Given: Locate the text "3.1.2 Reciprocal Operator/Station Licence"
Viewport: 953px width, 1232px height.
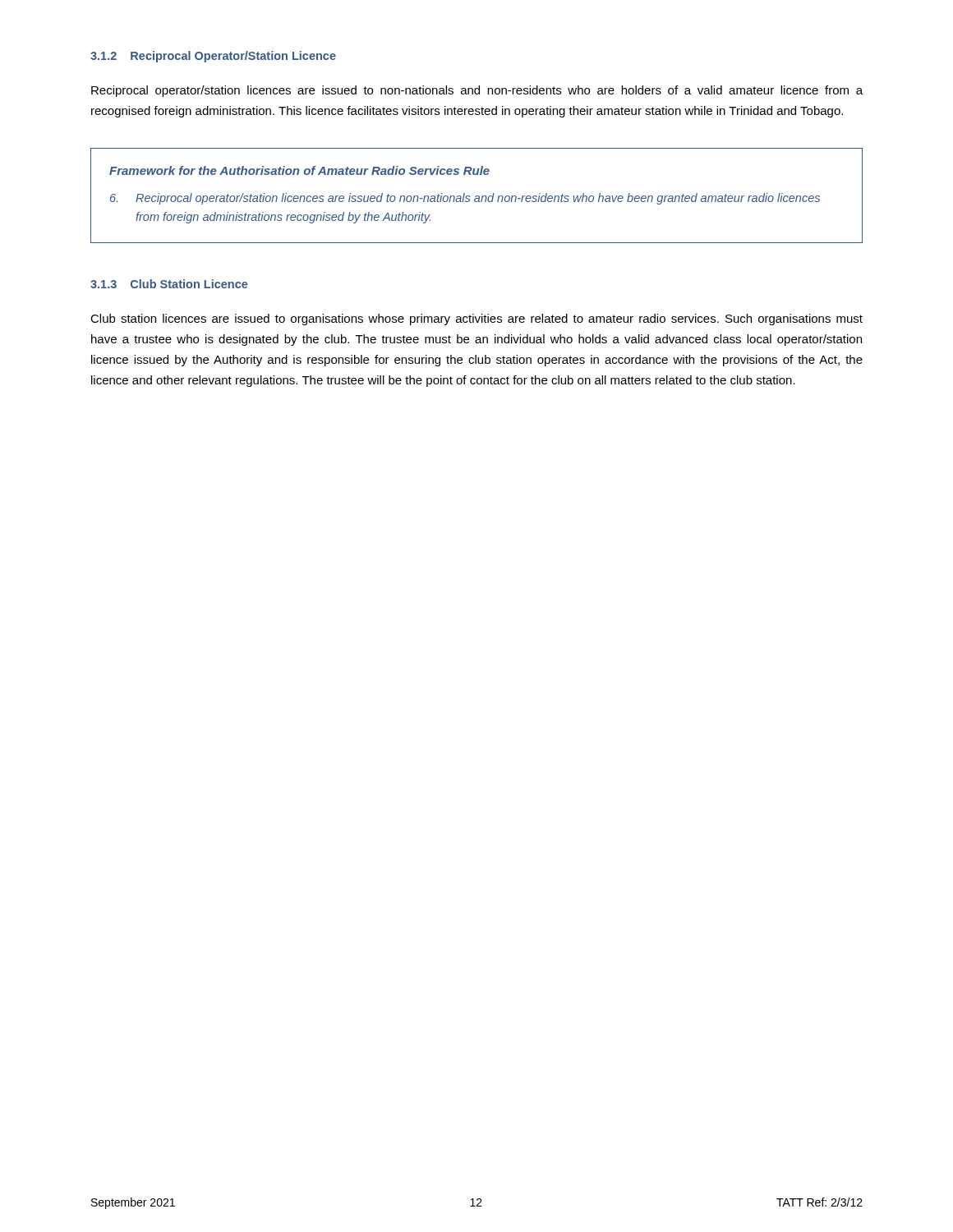Looking at the screenshot, I should (x=213, y=56).
